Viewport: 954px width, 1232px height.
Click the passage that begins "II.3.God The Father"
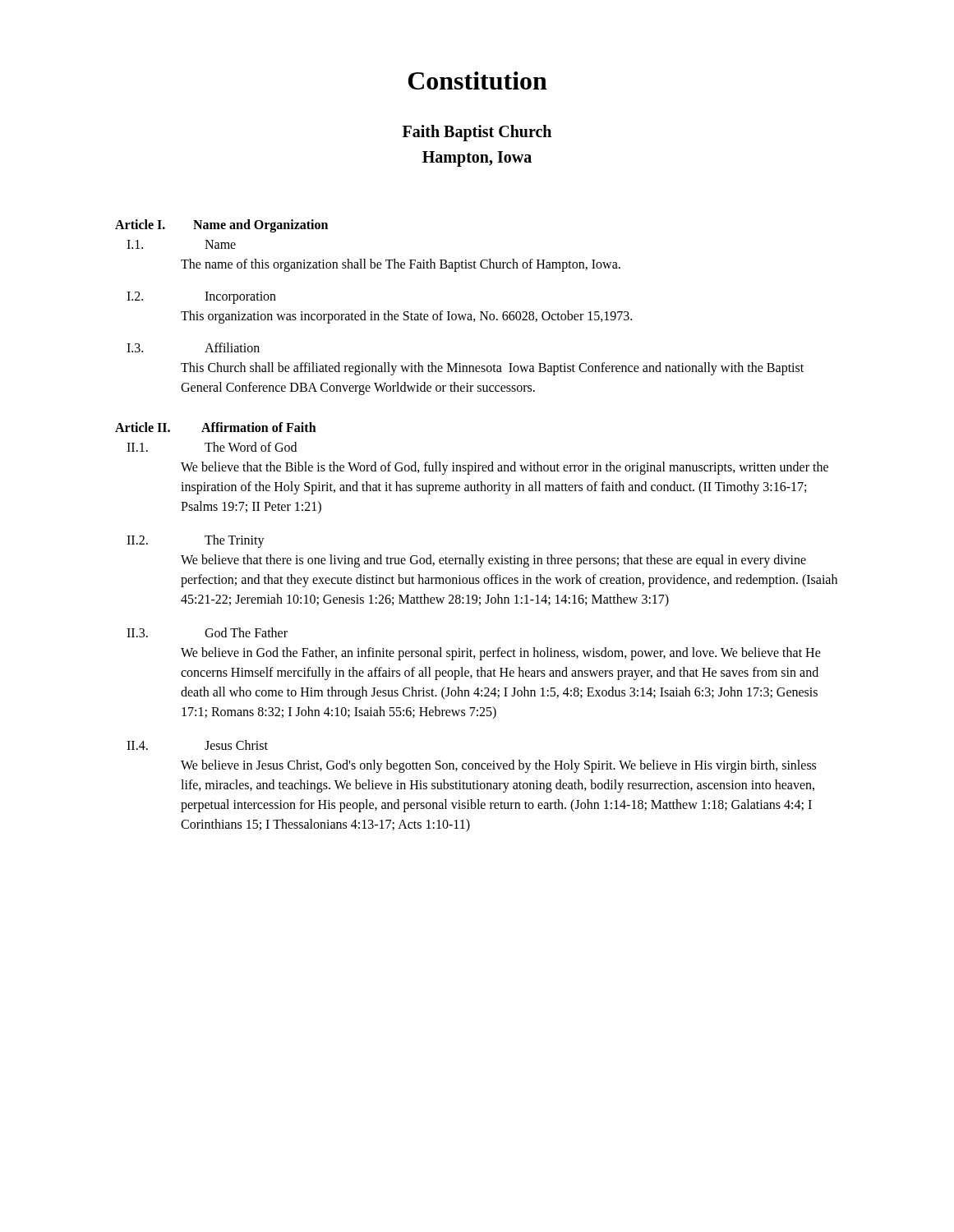click(477, 674)
